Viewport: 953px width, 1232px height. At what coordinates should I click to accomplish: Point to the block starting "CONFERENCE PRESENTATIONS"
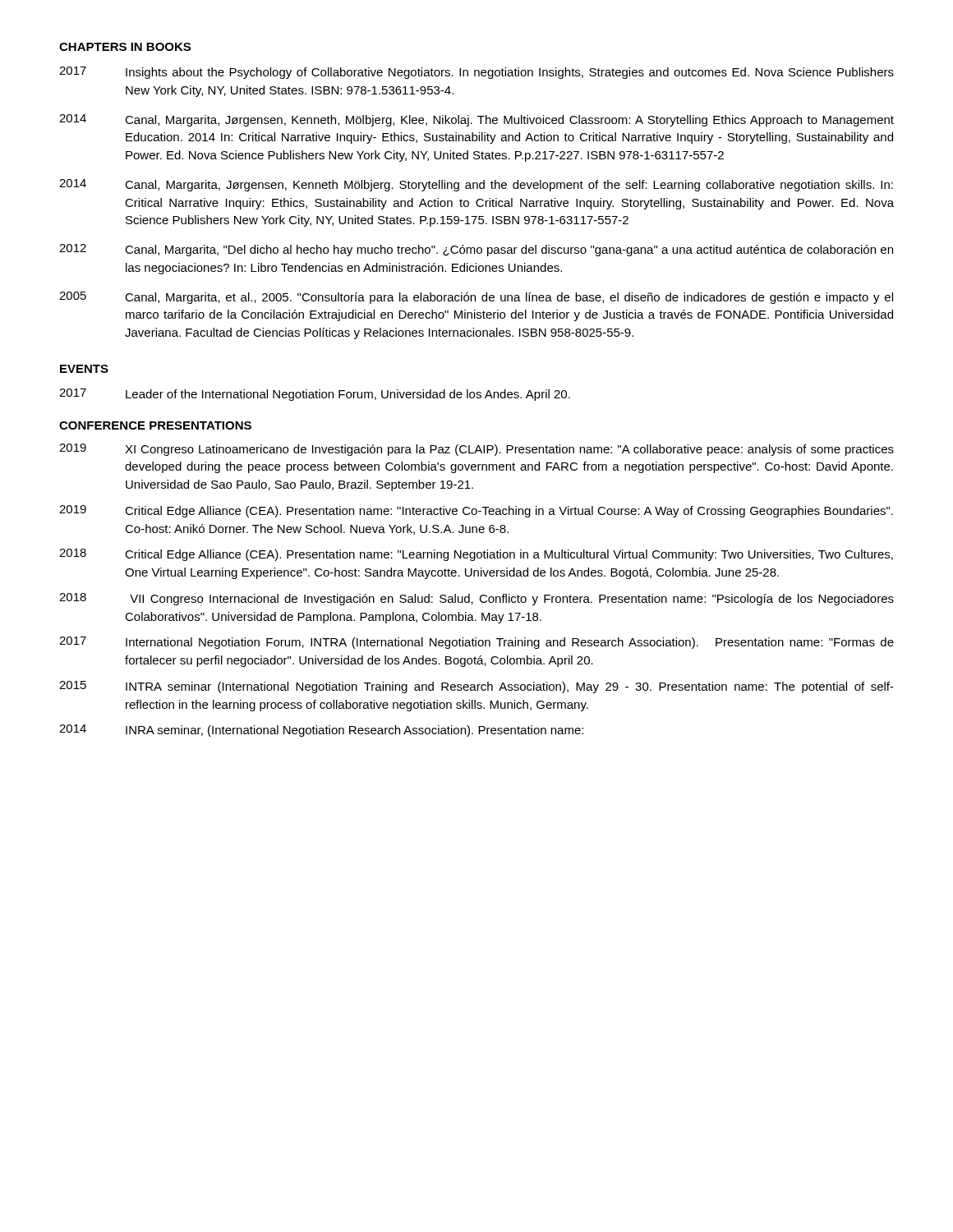(x=155, y=425)
